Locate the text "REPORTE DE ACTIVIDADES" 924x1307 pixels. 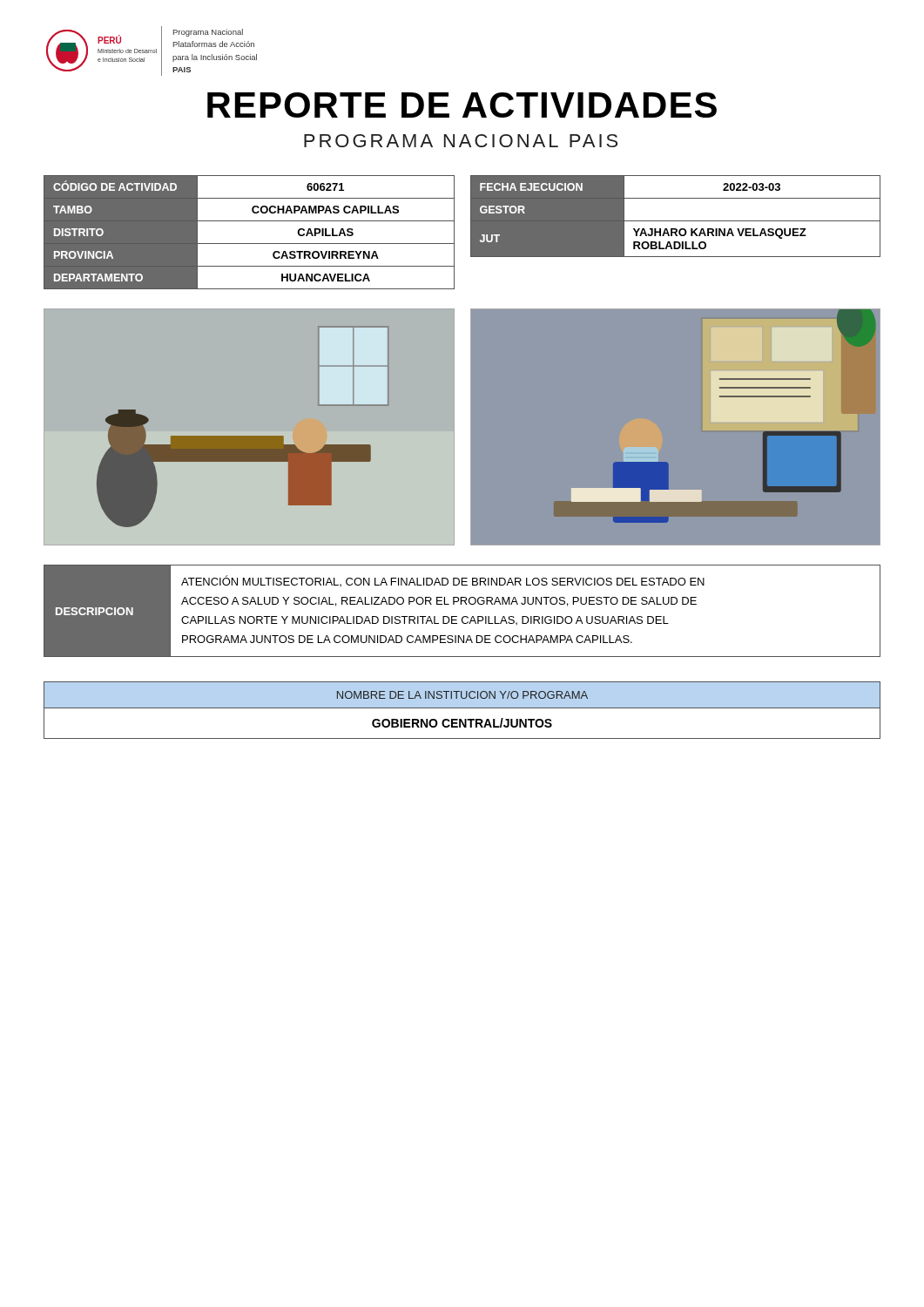pos(462,105)
